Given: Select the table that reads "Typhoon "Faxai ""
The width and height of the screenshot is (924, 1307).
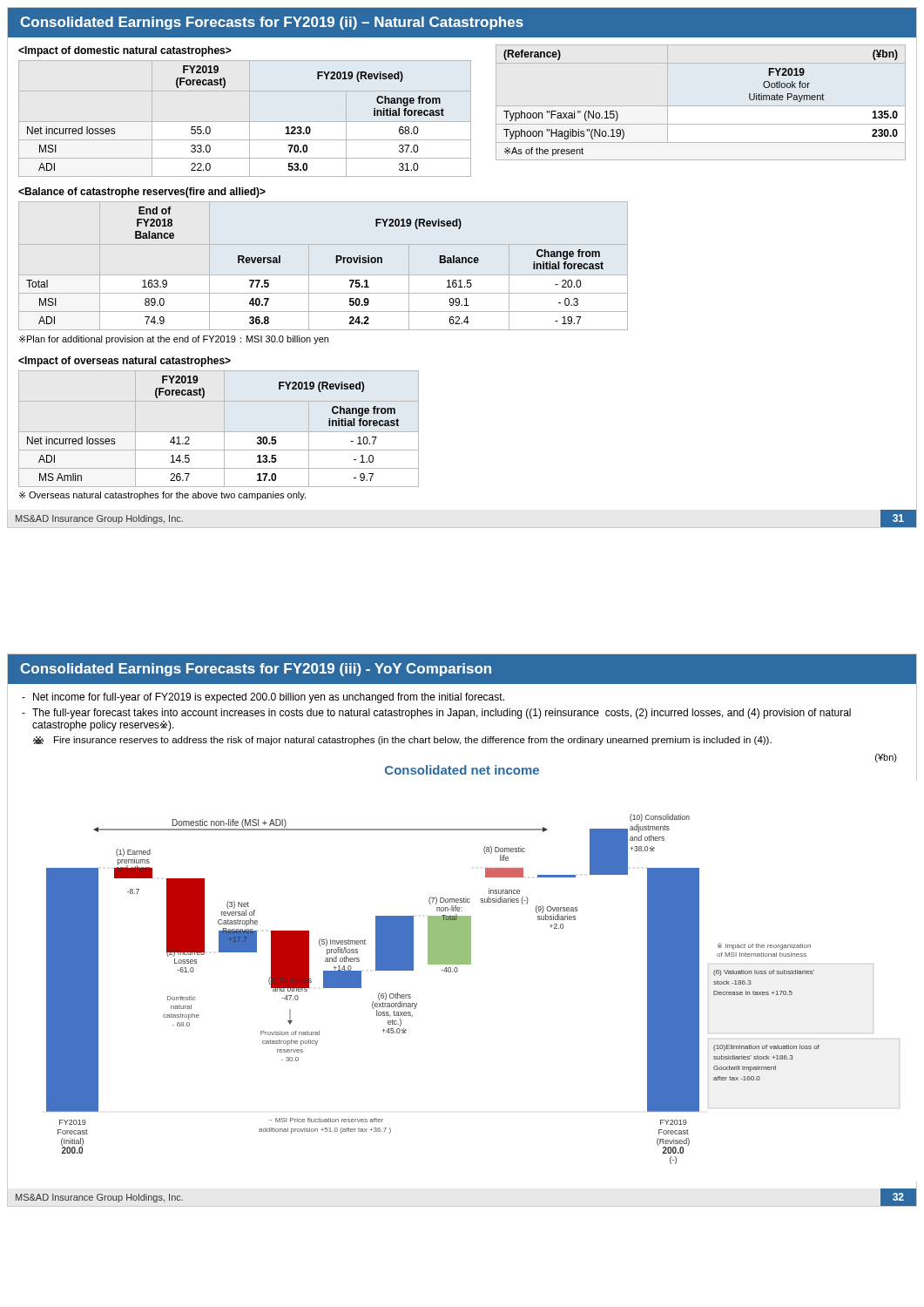Looking at the screenshot, I should click(701, 102).
